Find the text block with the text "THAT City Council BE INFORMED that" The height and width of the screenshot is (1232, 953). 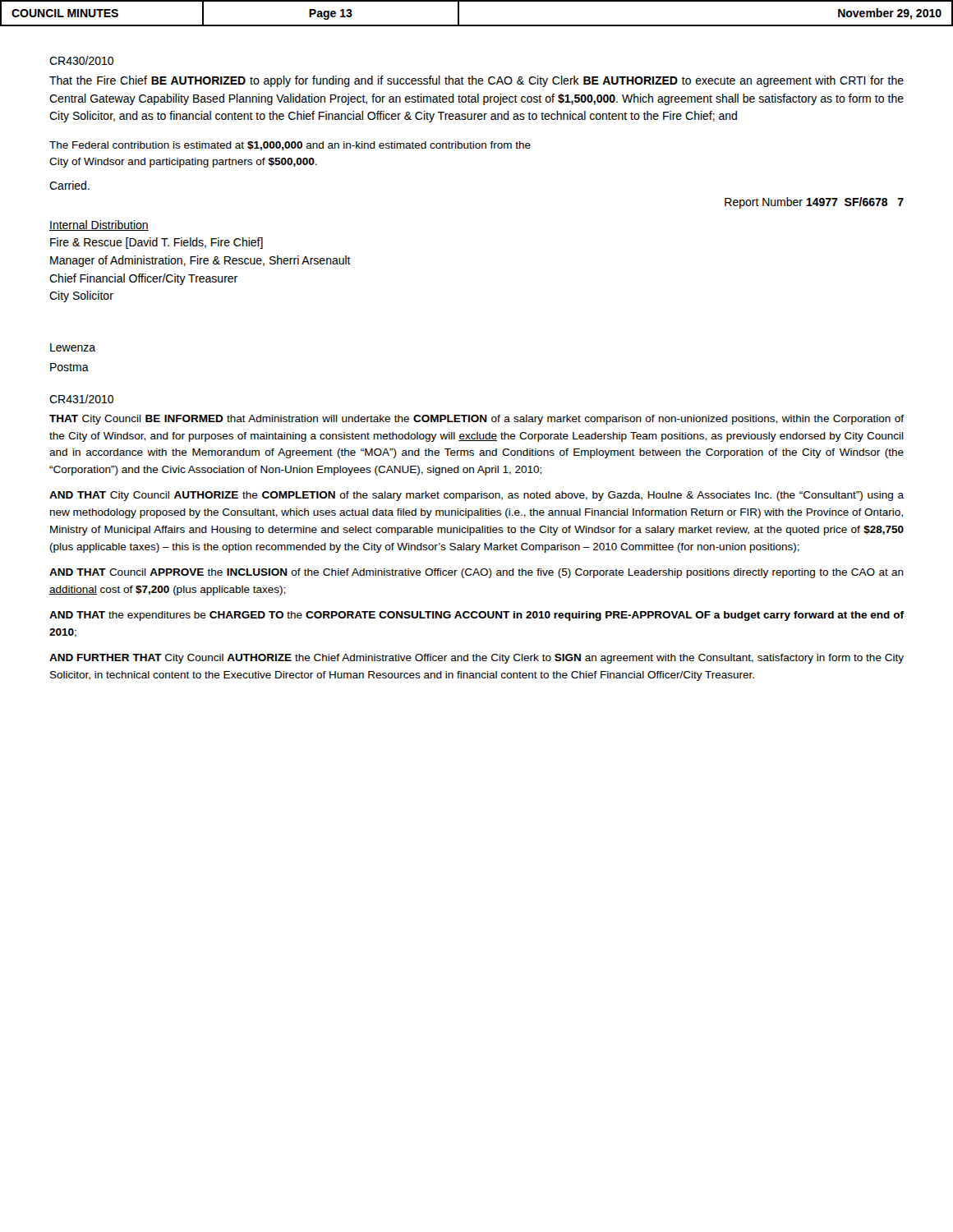(476, 444)
